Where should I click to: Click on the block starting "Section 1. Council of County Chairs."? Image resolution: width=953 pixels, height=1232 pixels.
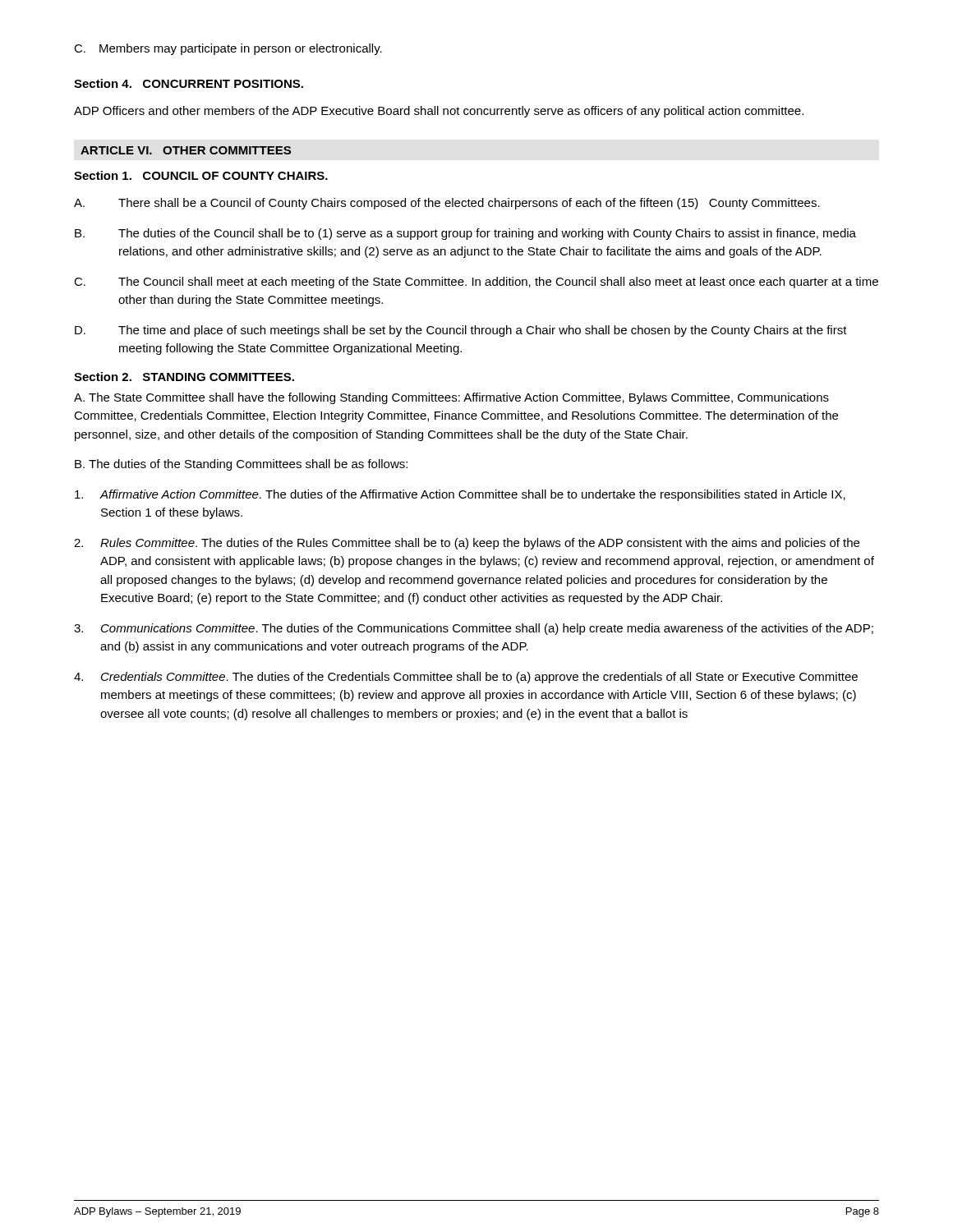click(201, 175)
